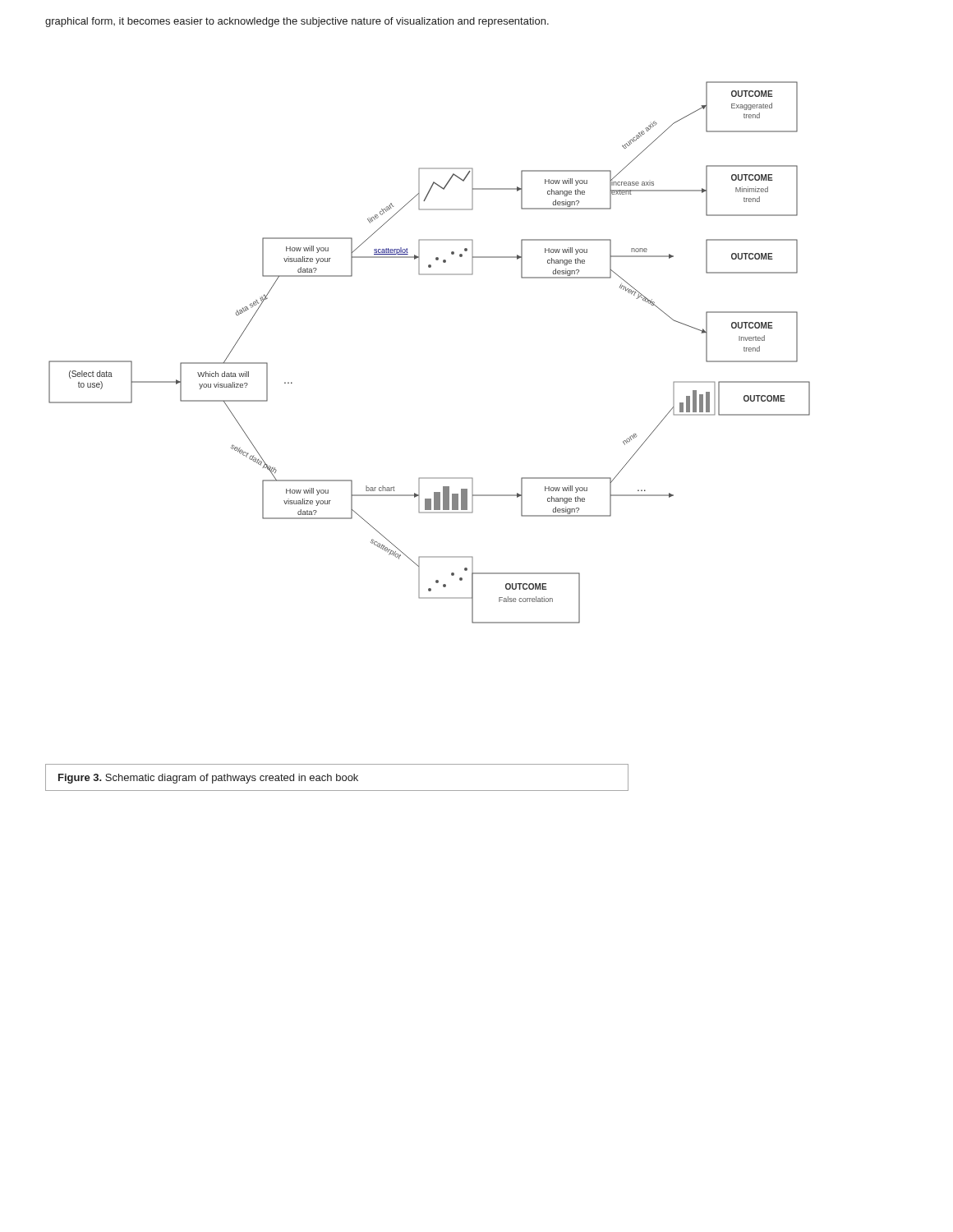
Task: Locate the flowchart
Action: [x=476, y=398]
